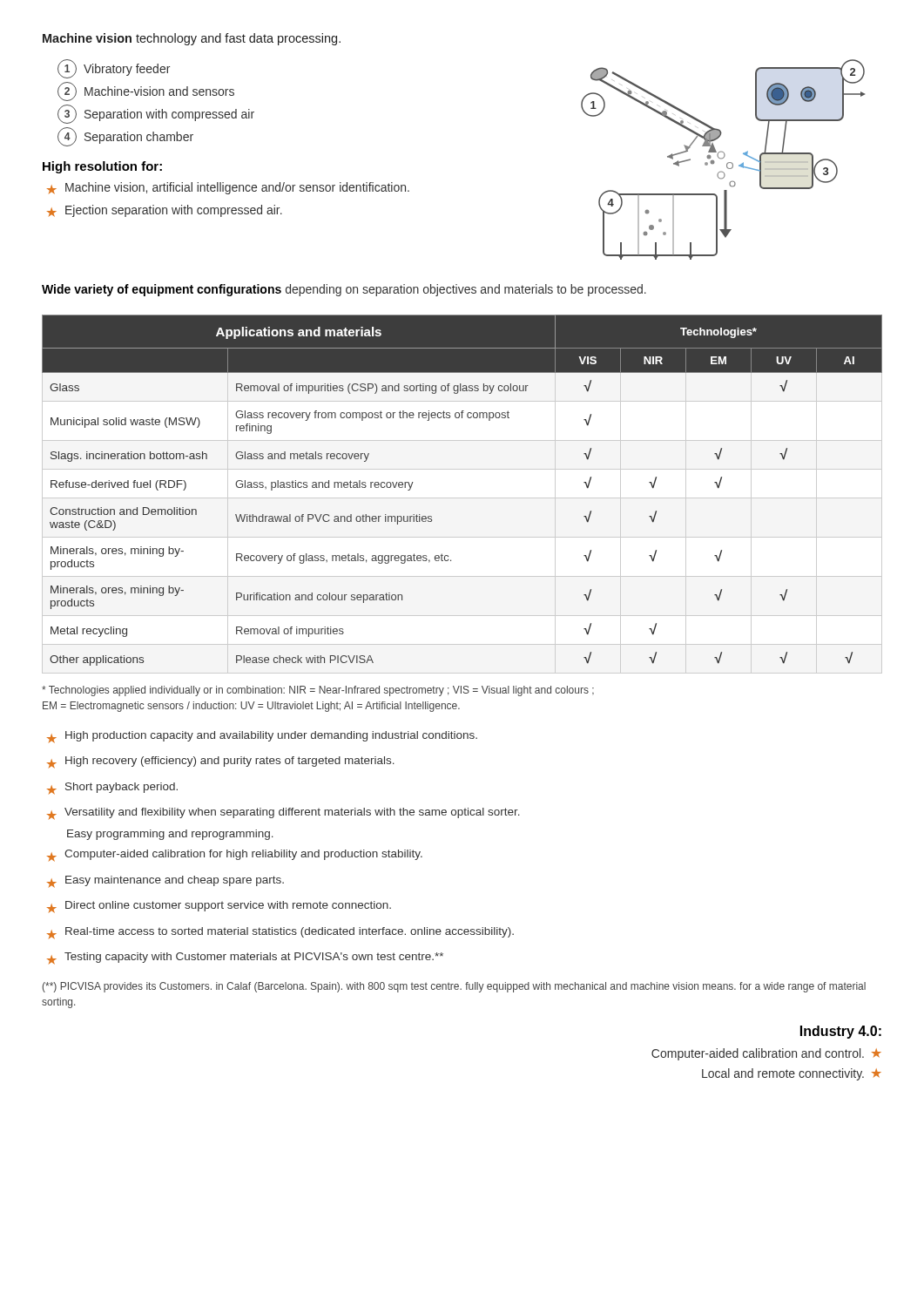924x1307 pixels.
Task: Navigate to the block starting "★ Short payback period."
Action: [x=112, y=790]
